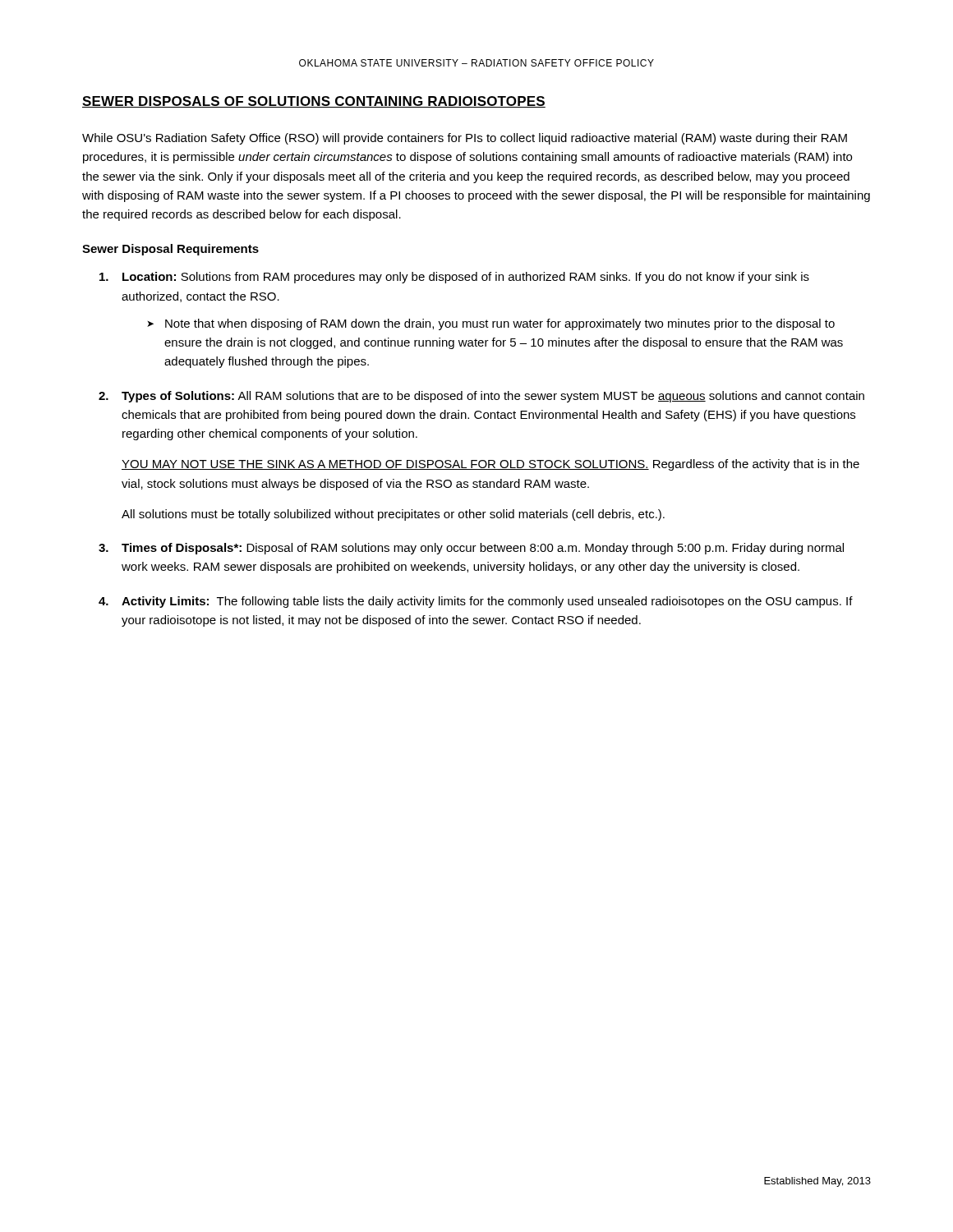This screenshot has height=1232, width=953.
Task: Find the element starting "Times of Disposals*: Disposal of"
Action: pos(496,557)
